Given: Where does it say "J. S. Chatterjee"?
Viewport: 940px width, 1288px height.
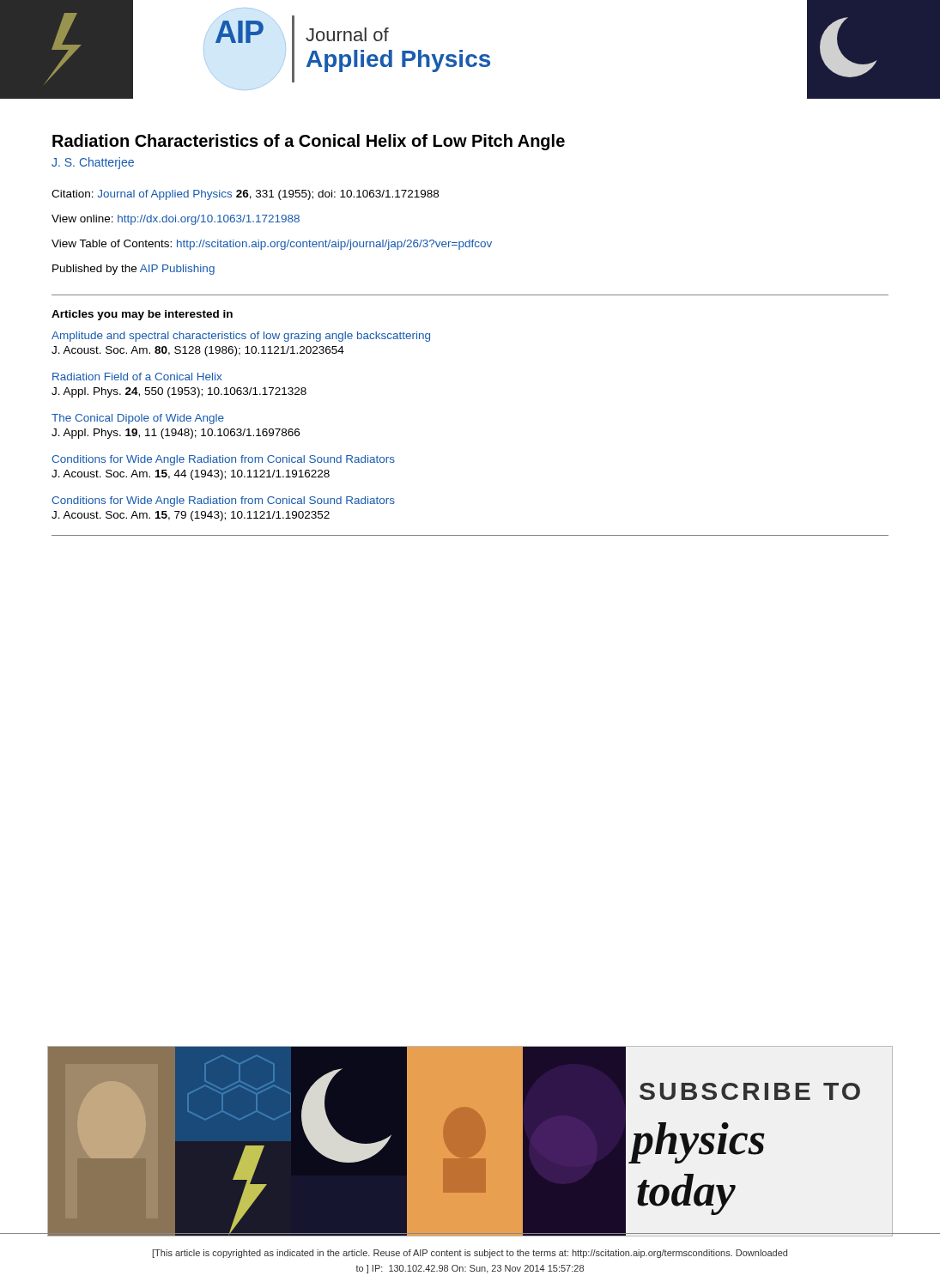Looking at the screenshot, I should [93, 163].
